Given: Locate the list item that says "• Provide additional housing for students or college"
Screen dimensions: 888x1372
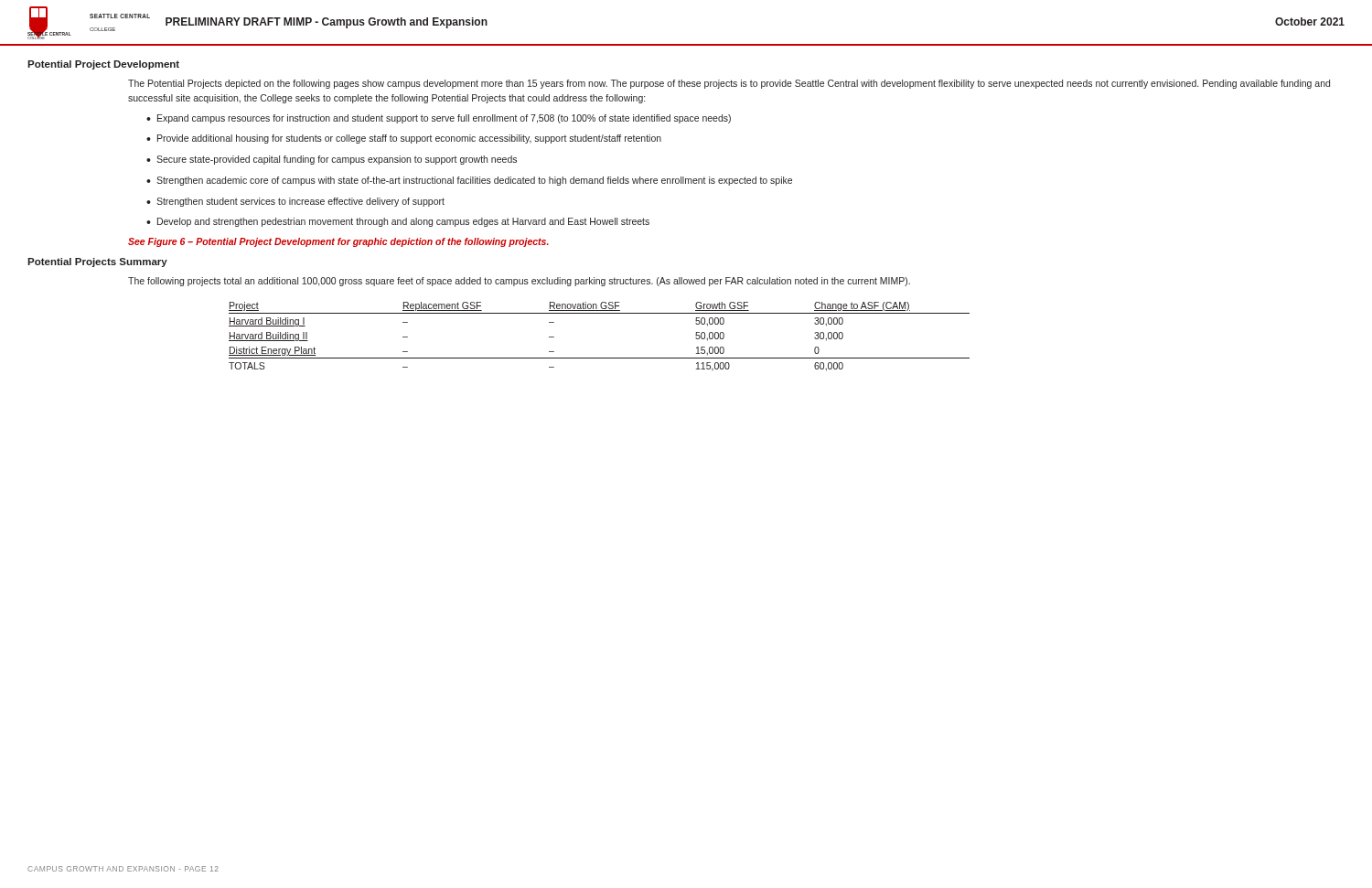Looking at the screenshot, I should click(x=404, y=139).
